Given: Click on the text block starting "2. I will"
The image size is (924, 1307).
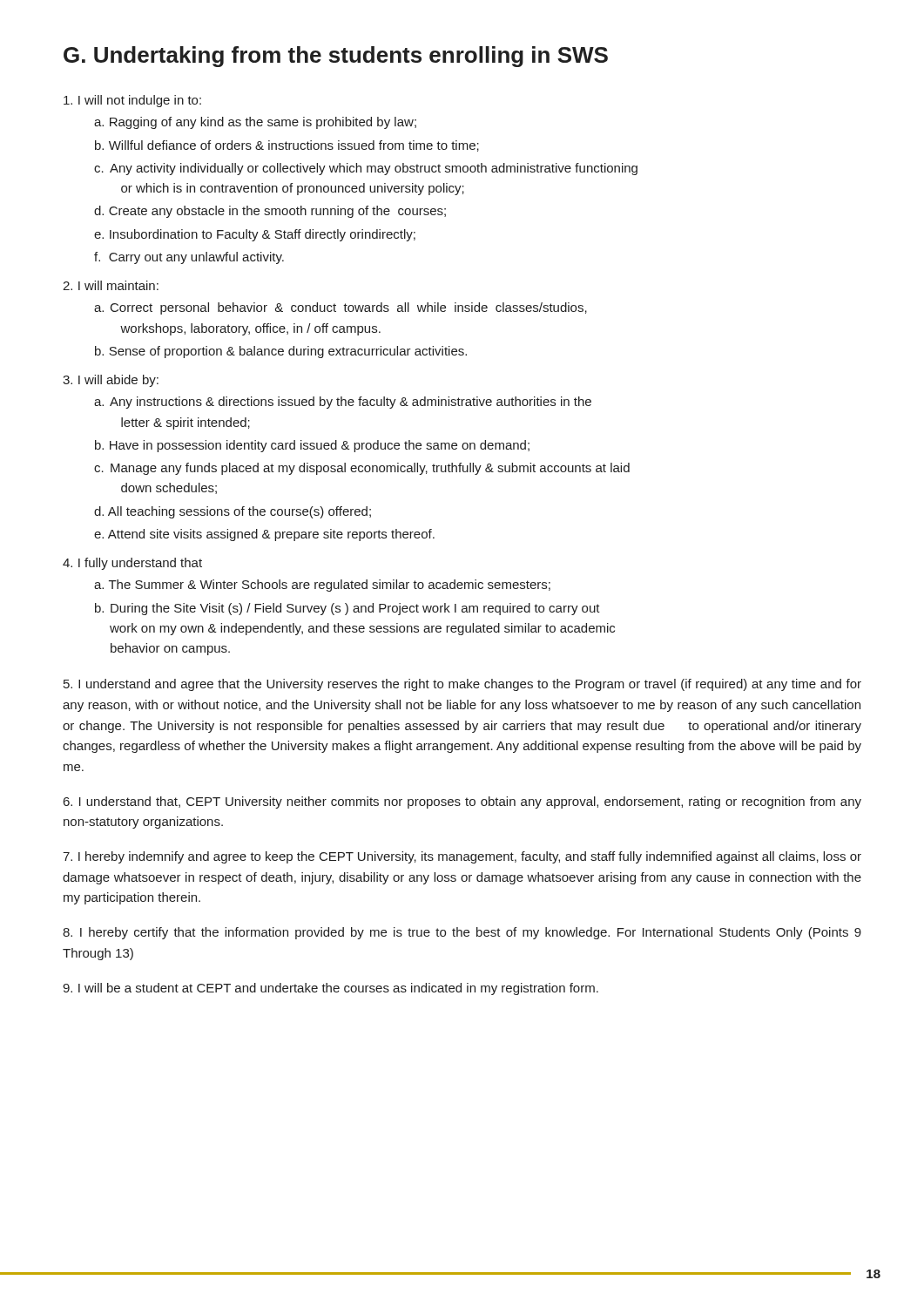Looking at the screenshot, I should (111, 285).
